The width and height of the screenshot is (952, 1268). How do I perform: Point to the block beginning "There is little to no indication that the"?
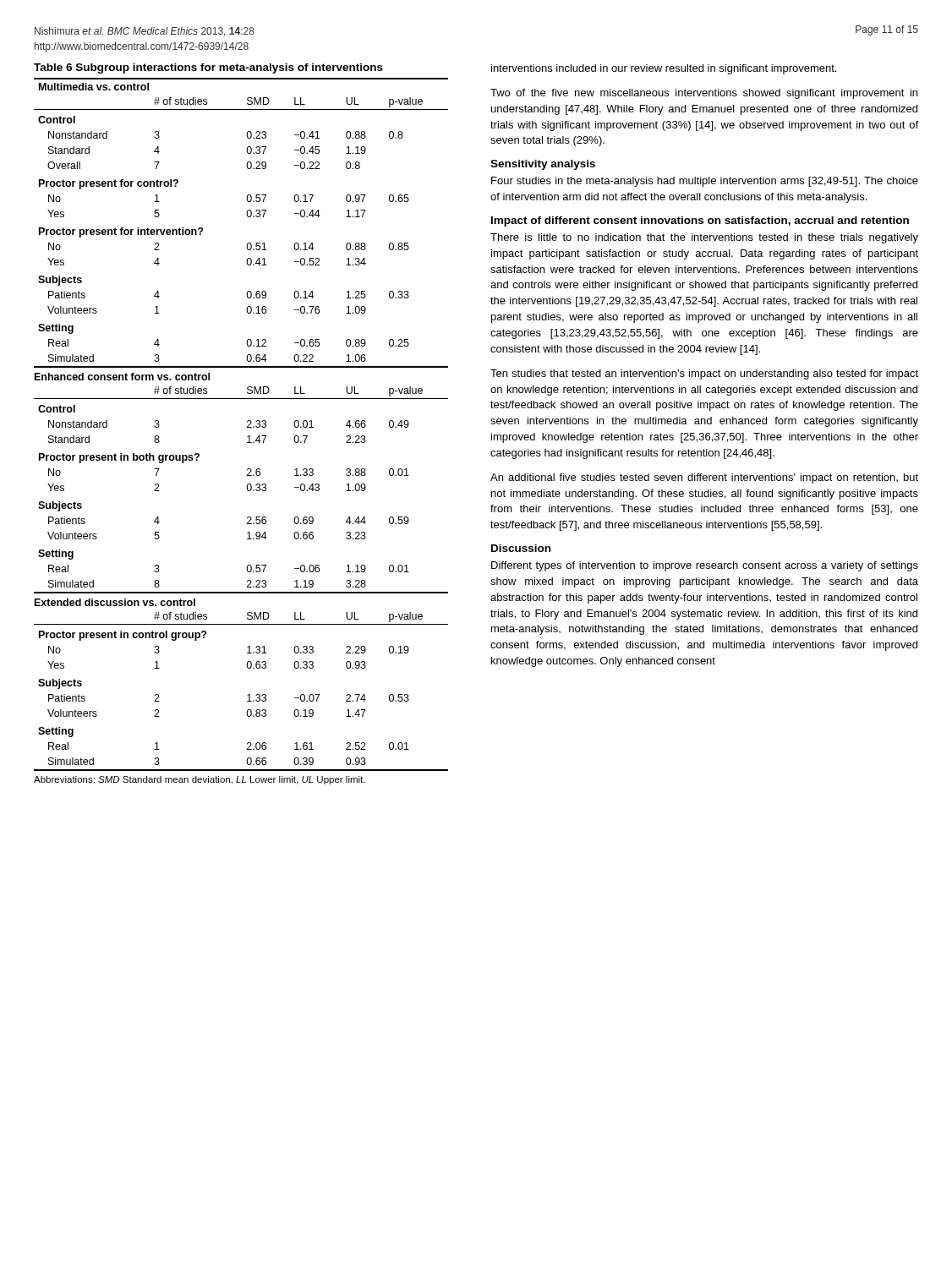[x=704, y=293]
